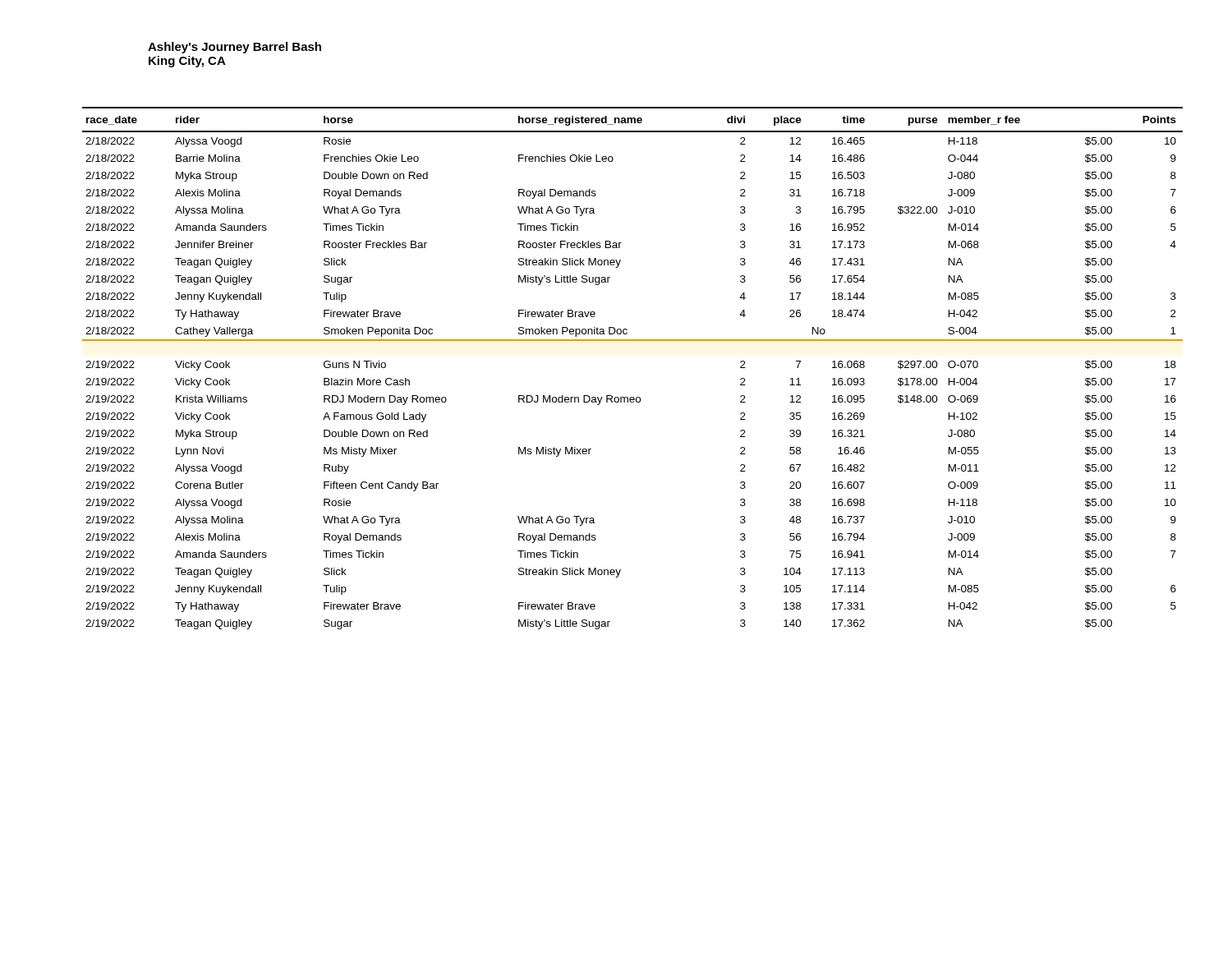Find the title containing "Ashley's Journey Barrel Bash King"
This screenshot has width=1232, height=953.
tap(235, 53)
